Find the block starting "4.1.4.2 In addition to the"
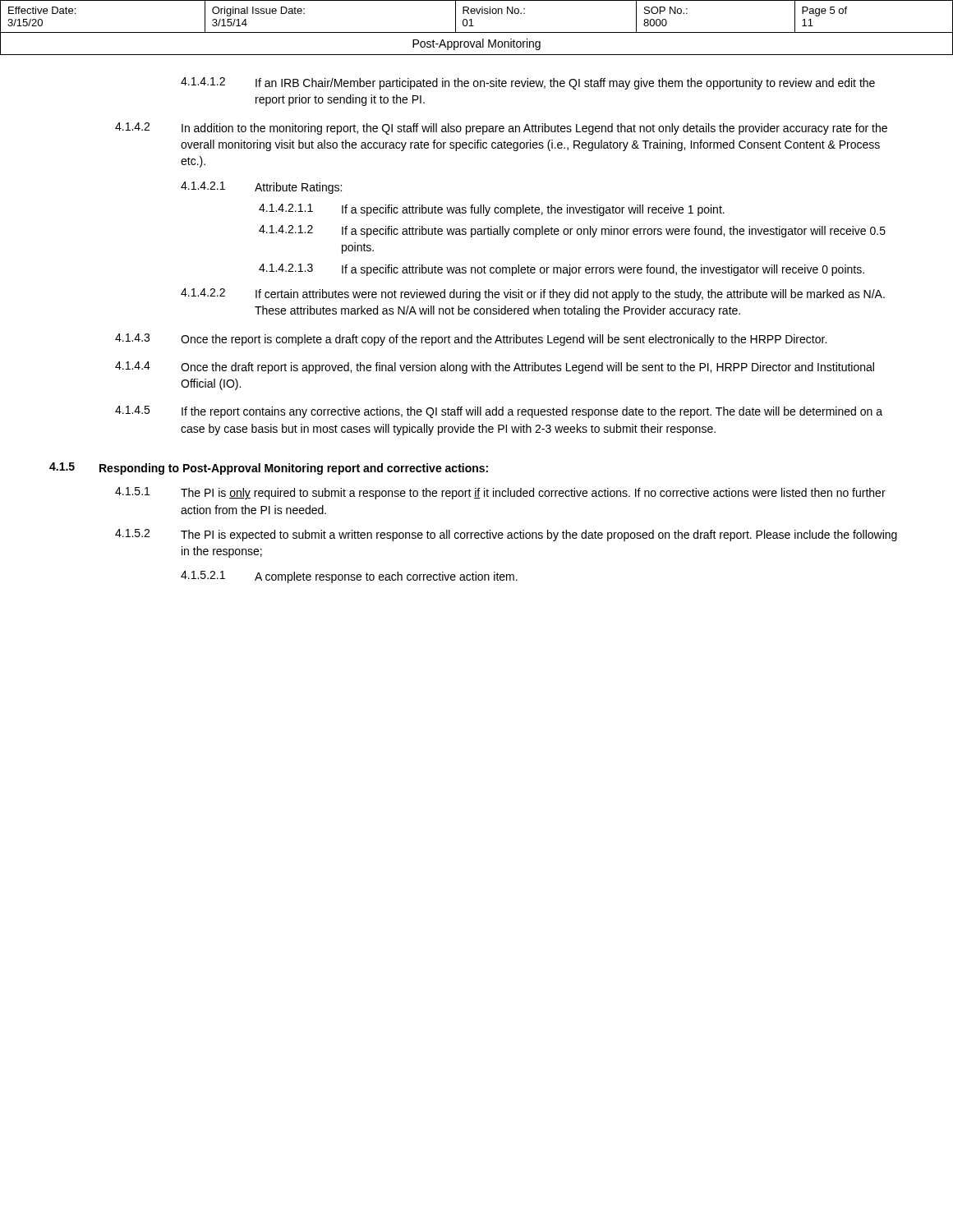This screenshot has height=1232, width=953. (x=509, y=145)
